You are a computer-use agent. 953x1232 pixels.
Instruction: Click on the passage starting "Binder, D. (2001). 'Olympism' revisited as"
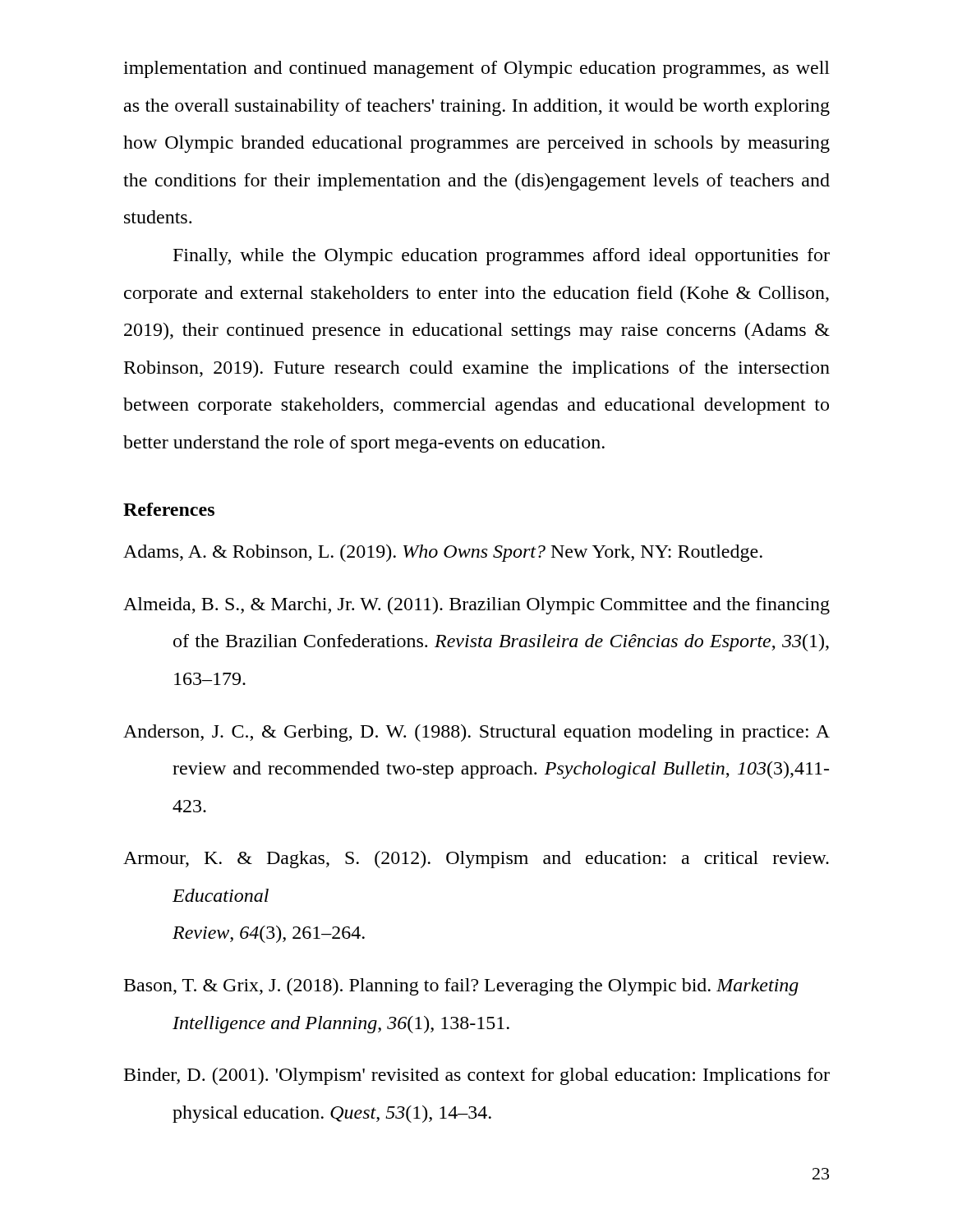tap(477, 1076)
